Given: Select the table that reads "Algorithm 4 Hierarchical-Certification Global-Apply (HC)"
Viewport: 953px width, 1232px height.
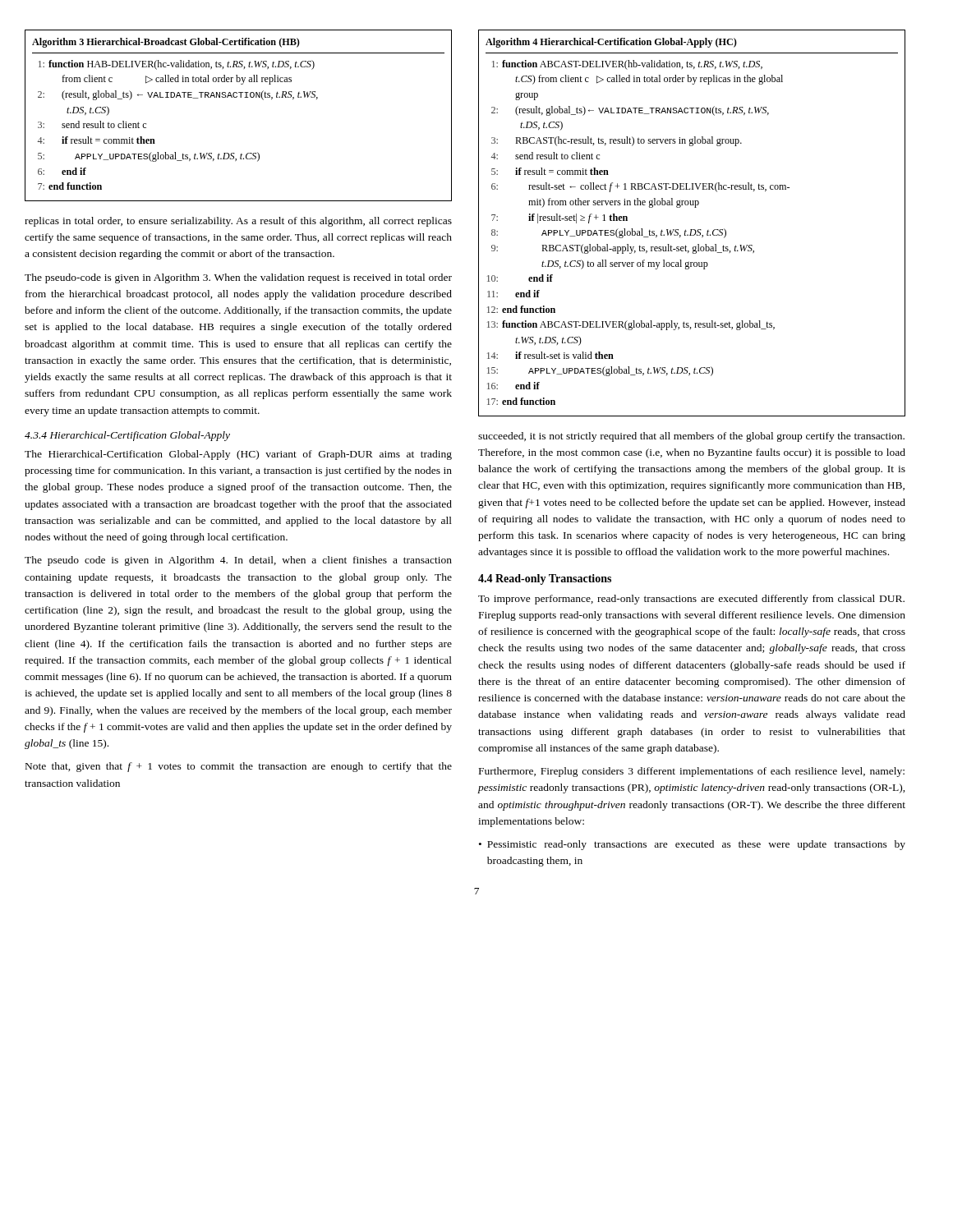Looking at the screenshot, I should [692, 223].
